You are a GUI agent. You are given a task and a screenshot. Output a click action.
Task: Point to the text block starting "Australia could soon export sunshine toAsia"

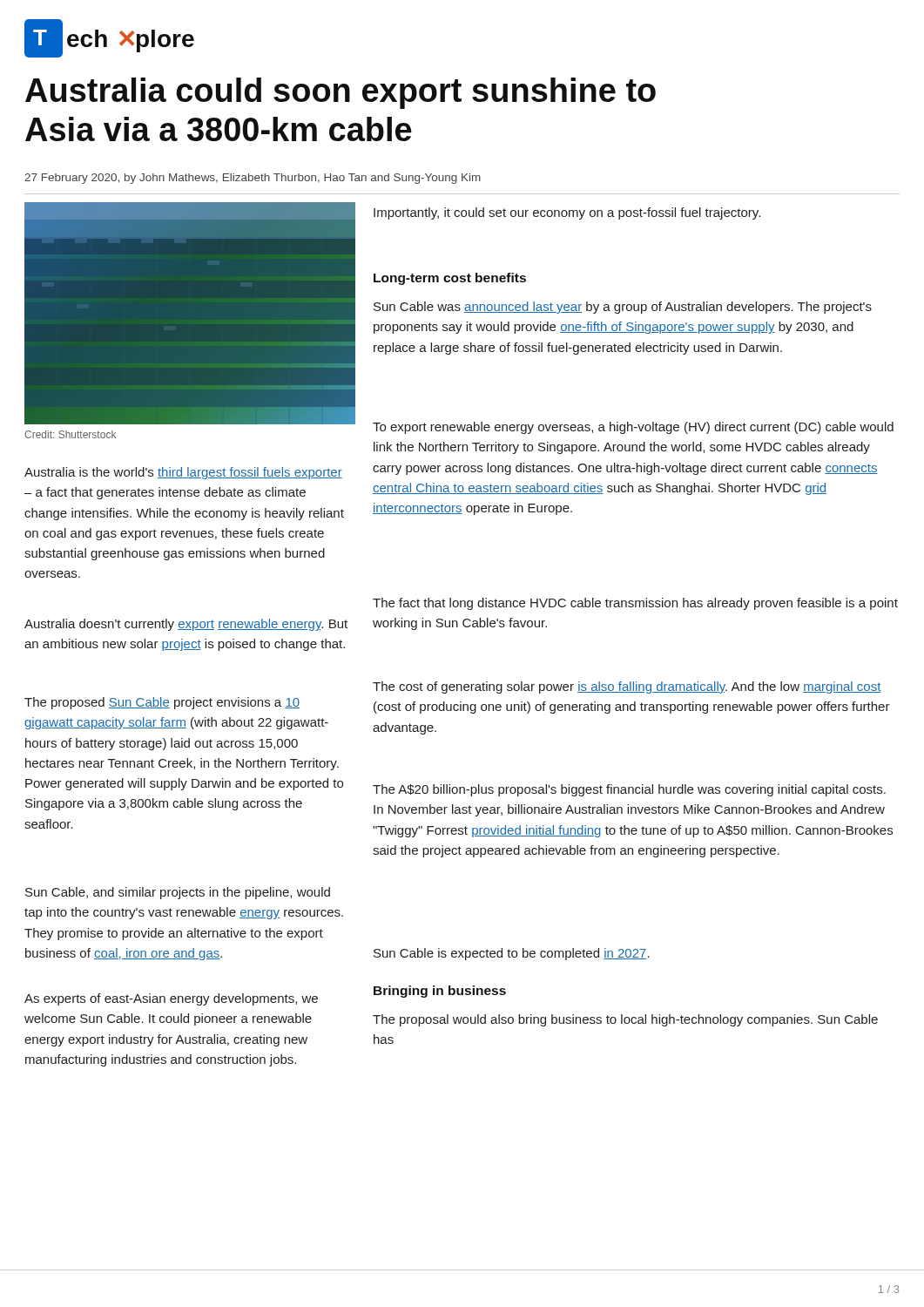[462, 111]
